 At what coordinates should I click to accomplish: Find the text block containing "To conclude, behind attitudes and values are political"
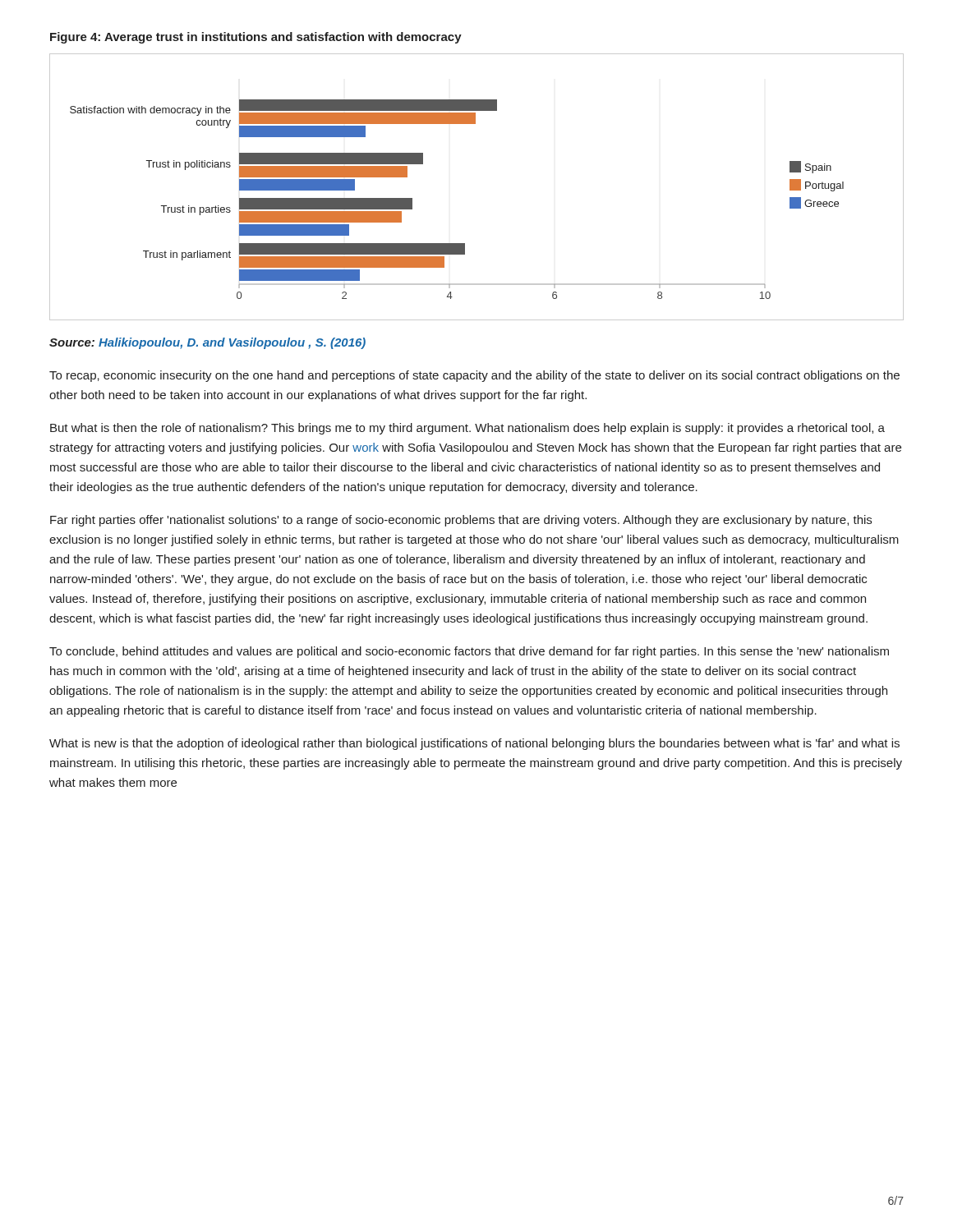click(469, 680)
